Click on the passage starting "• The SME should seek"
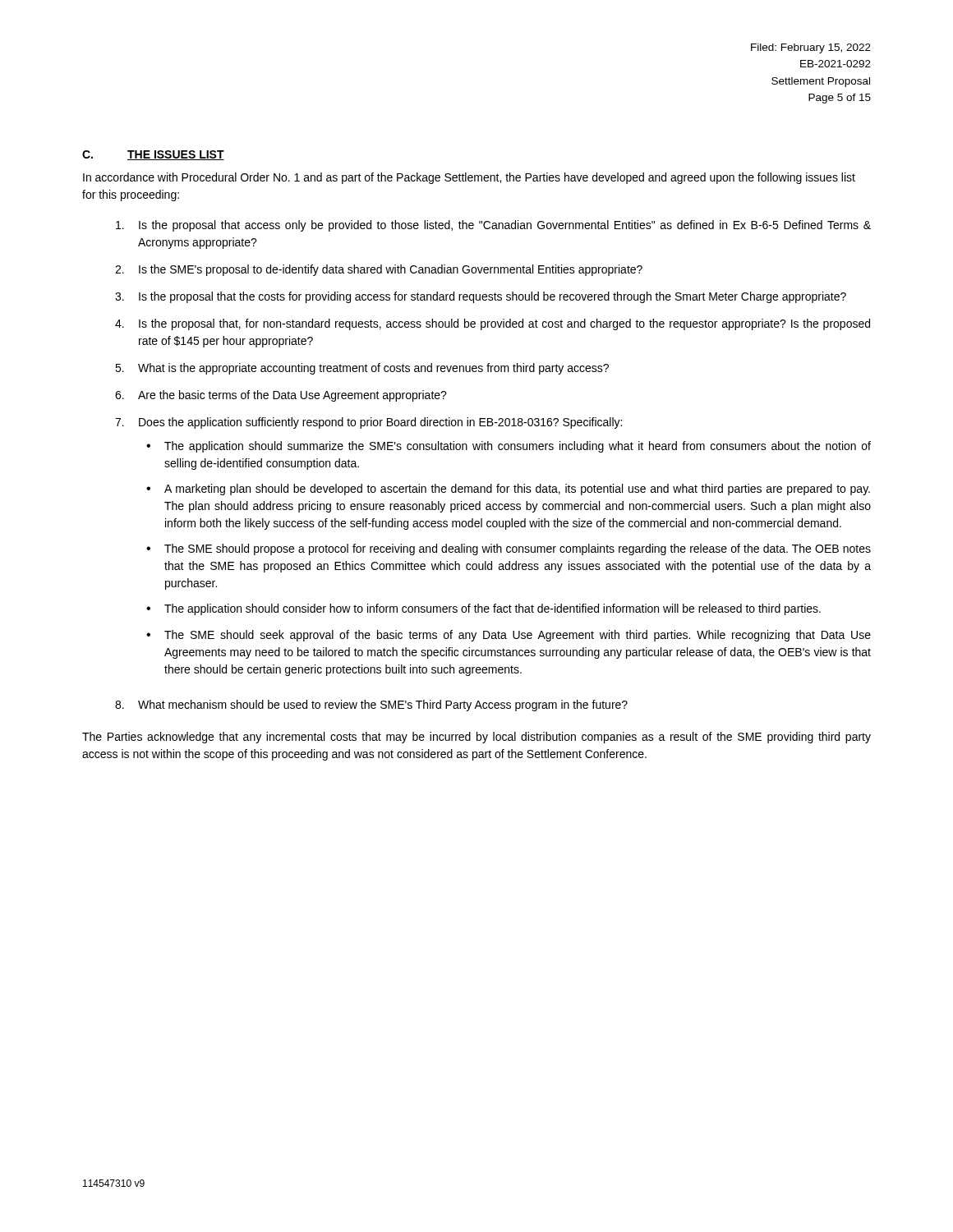This screenshot has width=953, height=1232. click(509, 653)
